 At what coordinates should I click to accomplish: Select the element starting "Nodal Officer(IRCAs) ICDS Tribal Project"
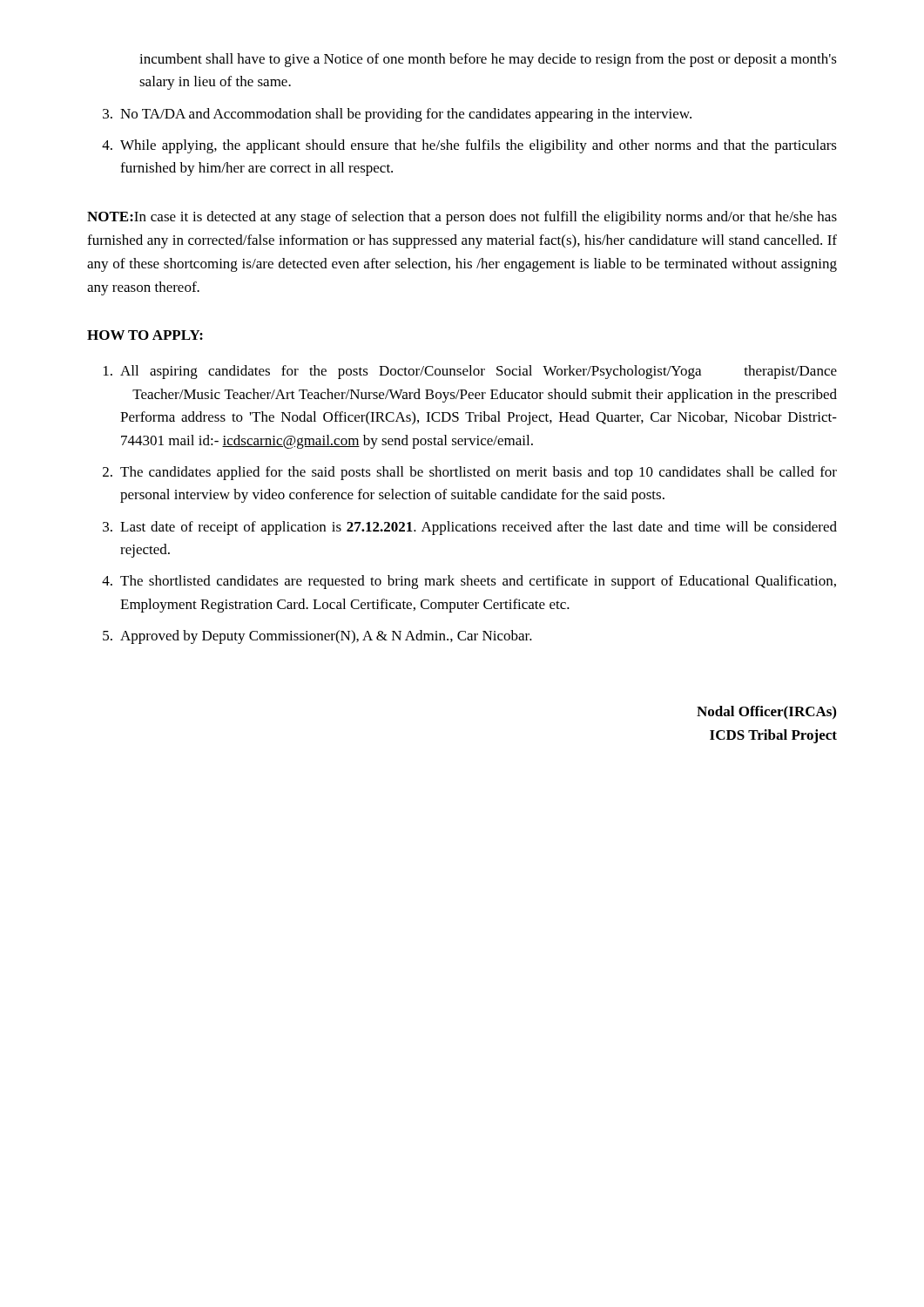(x=766, y=724)
